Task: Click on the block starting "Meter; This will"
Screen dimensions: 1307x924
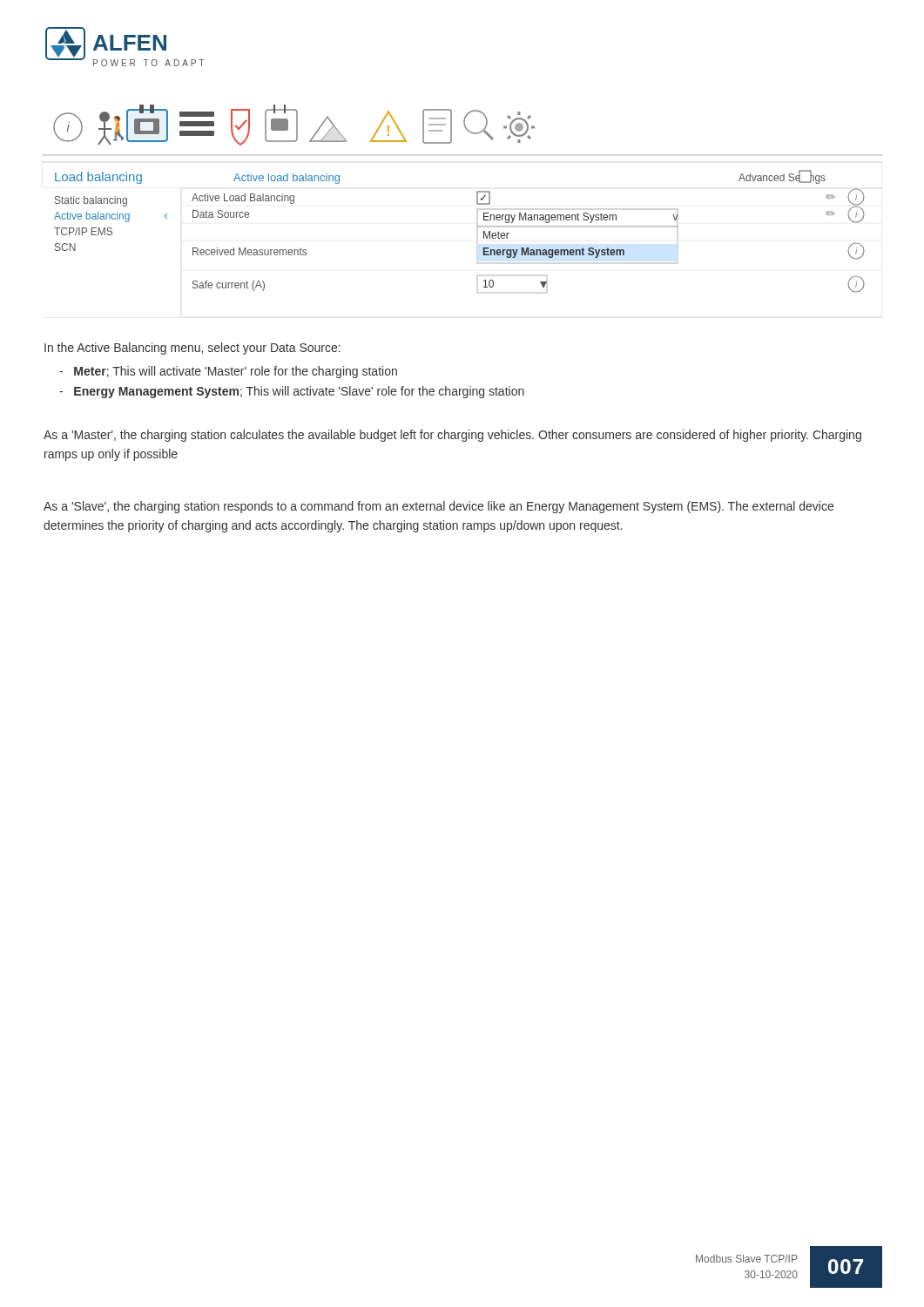Action: click(229, 371)
